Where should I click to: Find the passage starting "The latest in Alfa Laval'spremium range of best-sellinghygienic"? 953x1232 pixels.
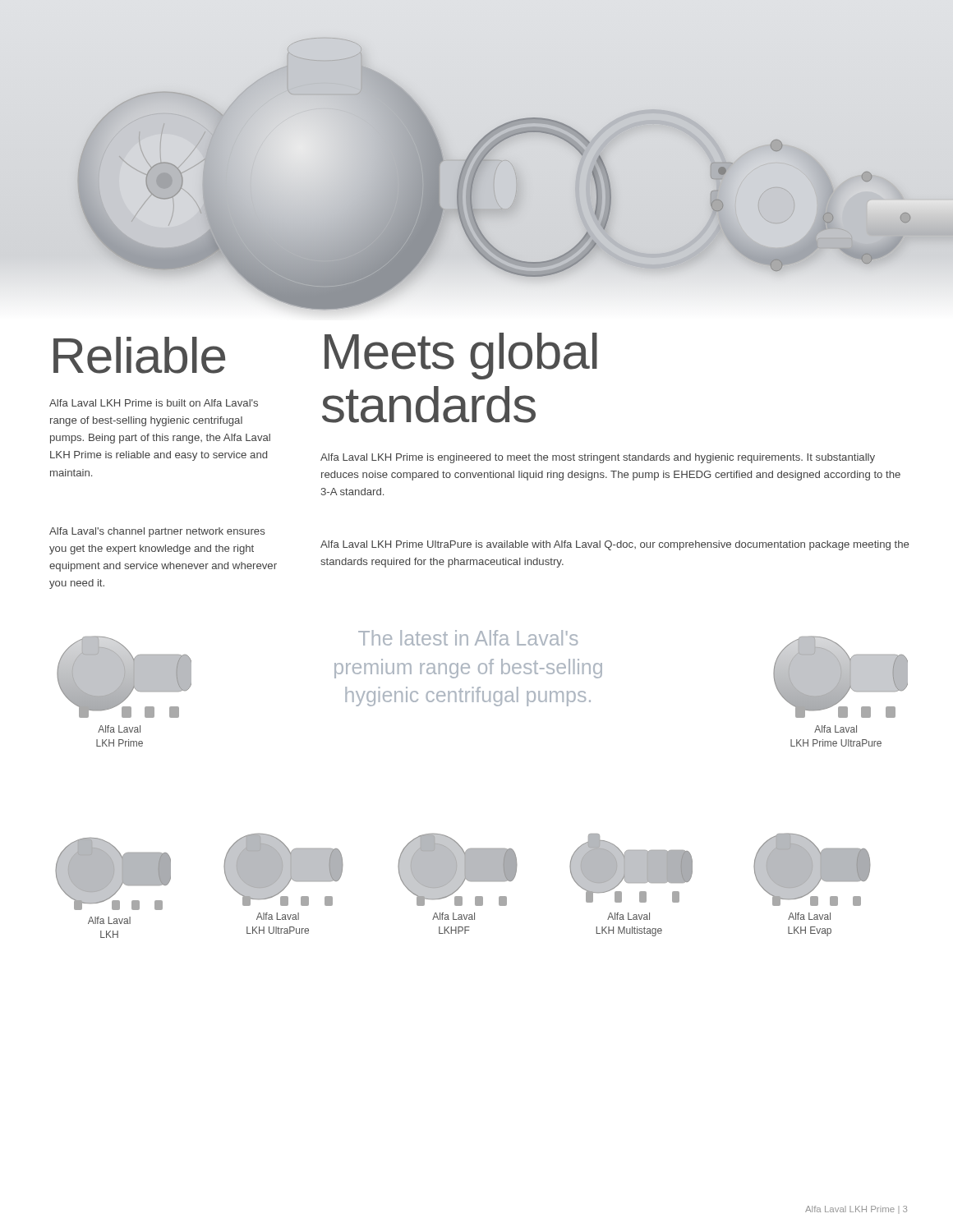pos(468,667)
